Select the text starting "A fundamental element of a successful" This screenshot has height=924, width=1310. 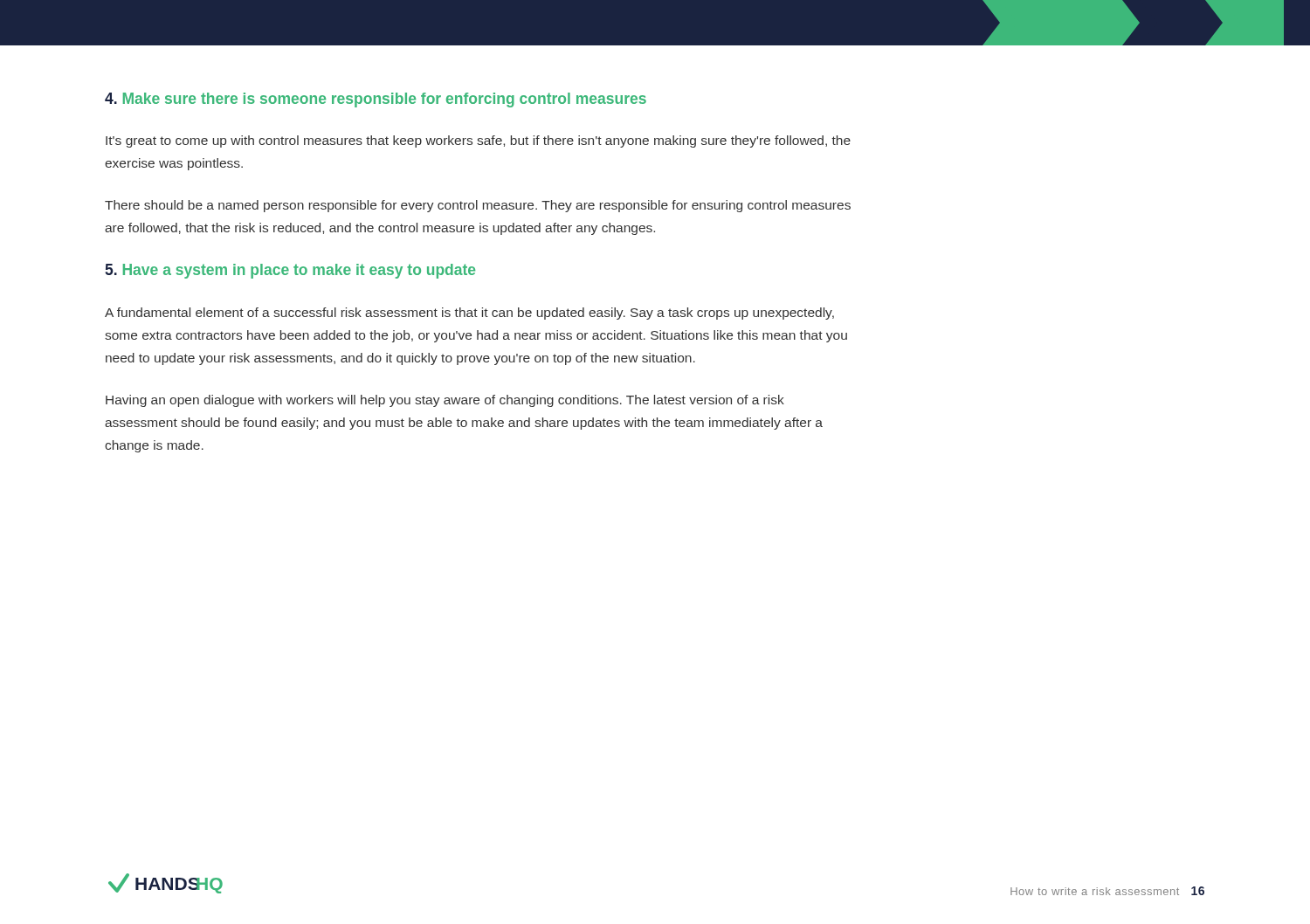[x=476, y=335]
